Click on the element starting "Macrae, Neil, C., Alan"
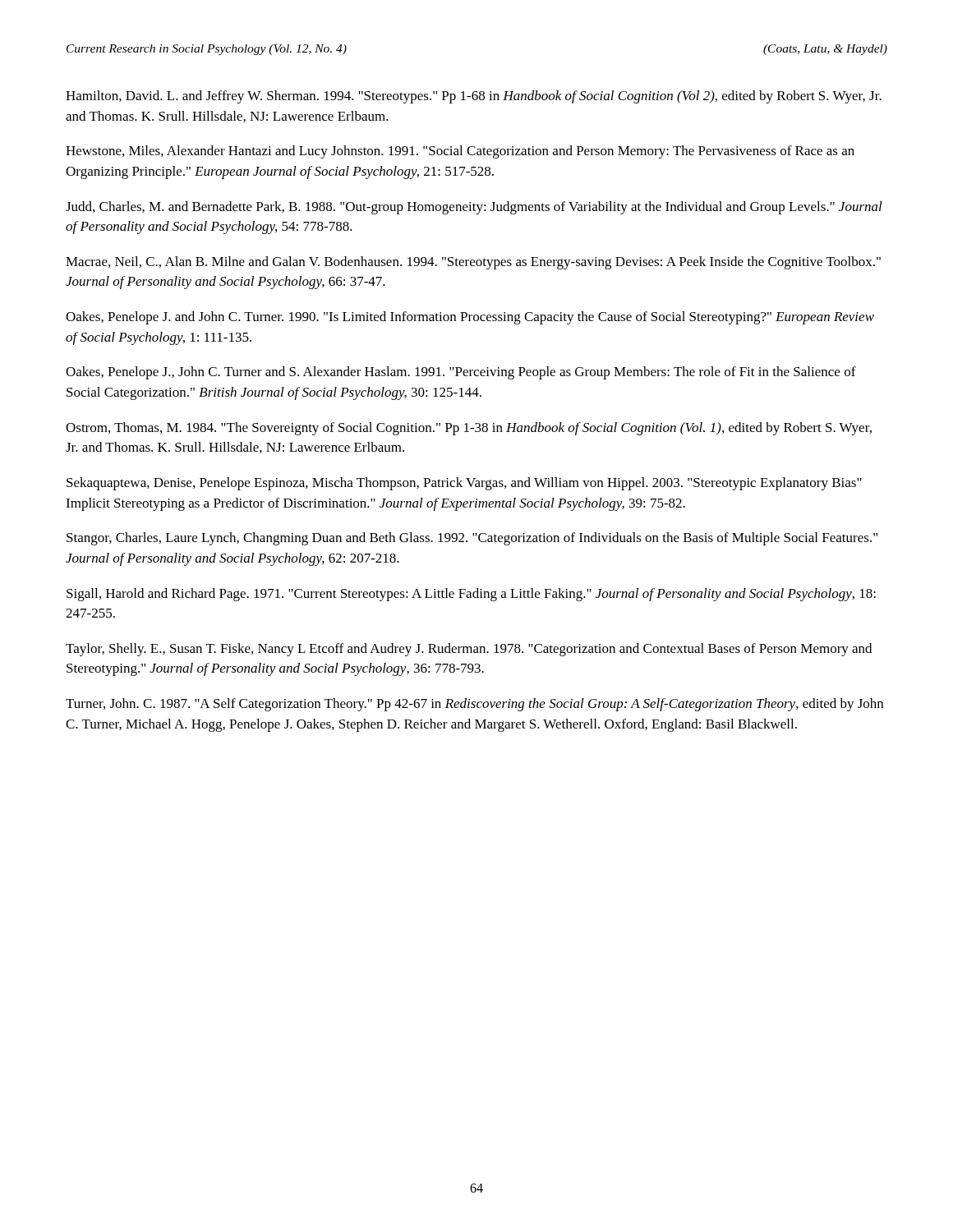 click(474, 272)
